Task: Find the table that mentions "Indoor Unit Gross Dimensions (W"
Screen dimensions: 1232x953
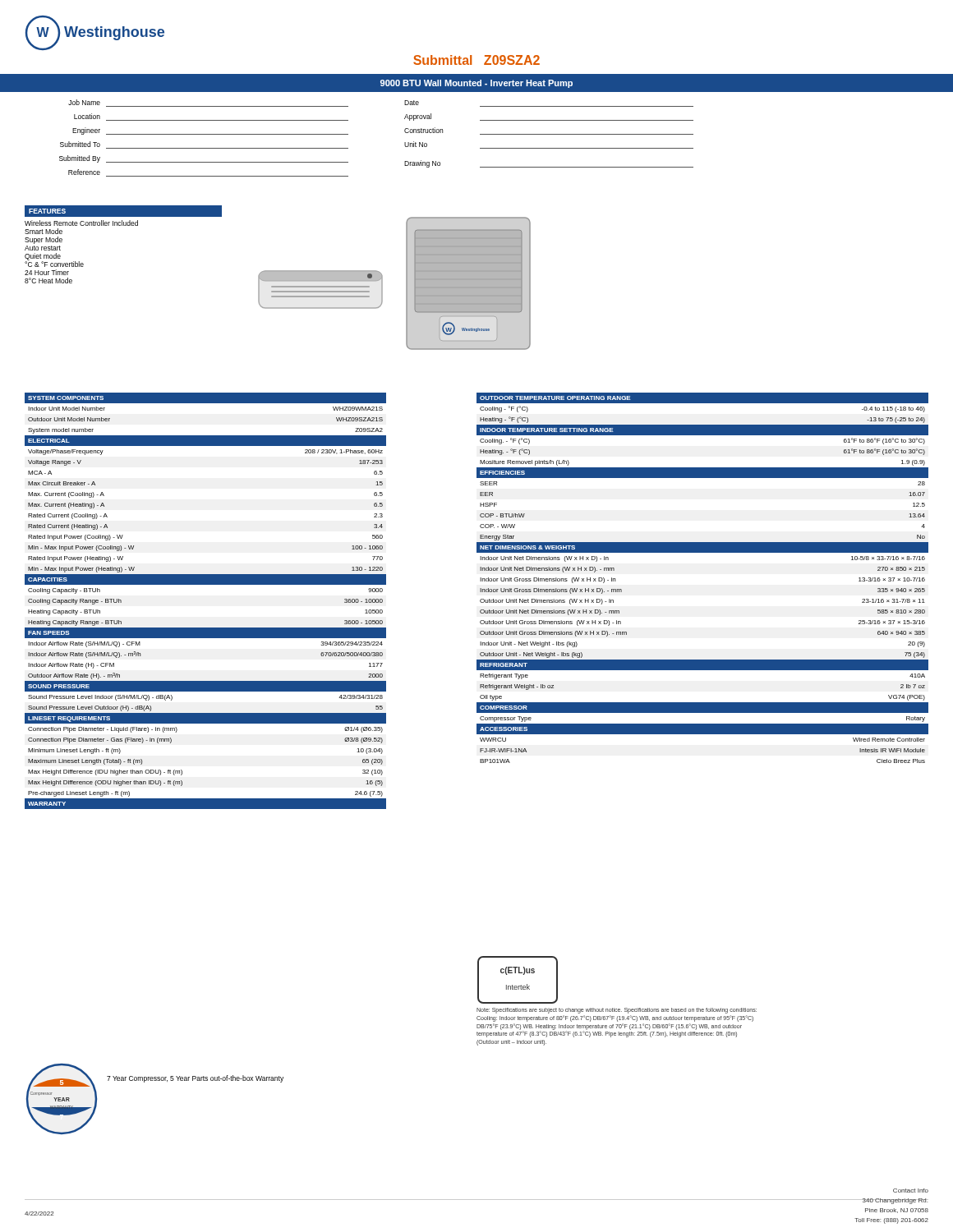Action: (x=702, y=579)
